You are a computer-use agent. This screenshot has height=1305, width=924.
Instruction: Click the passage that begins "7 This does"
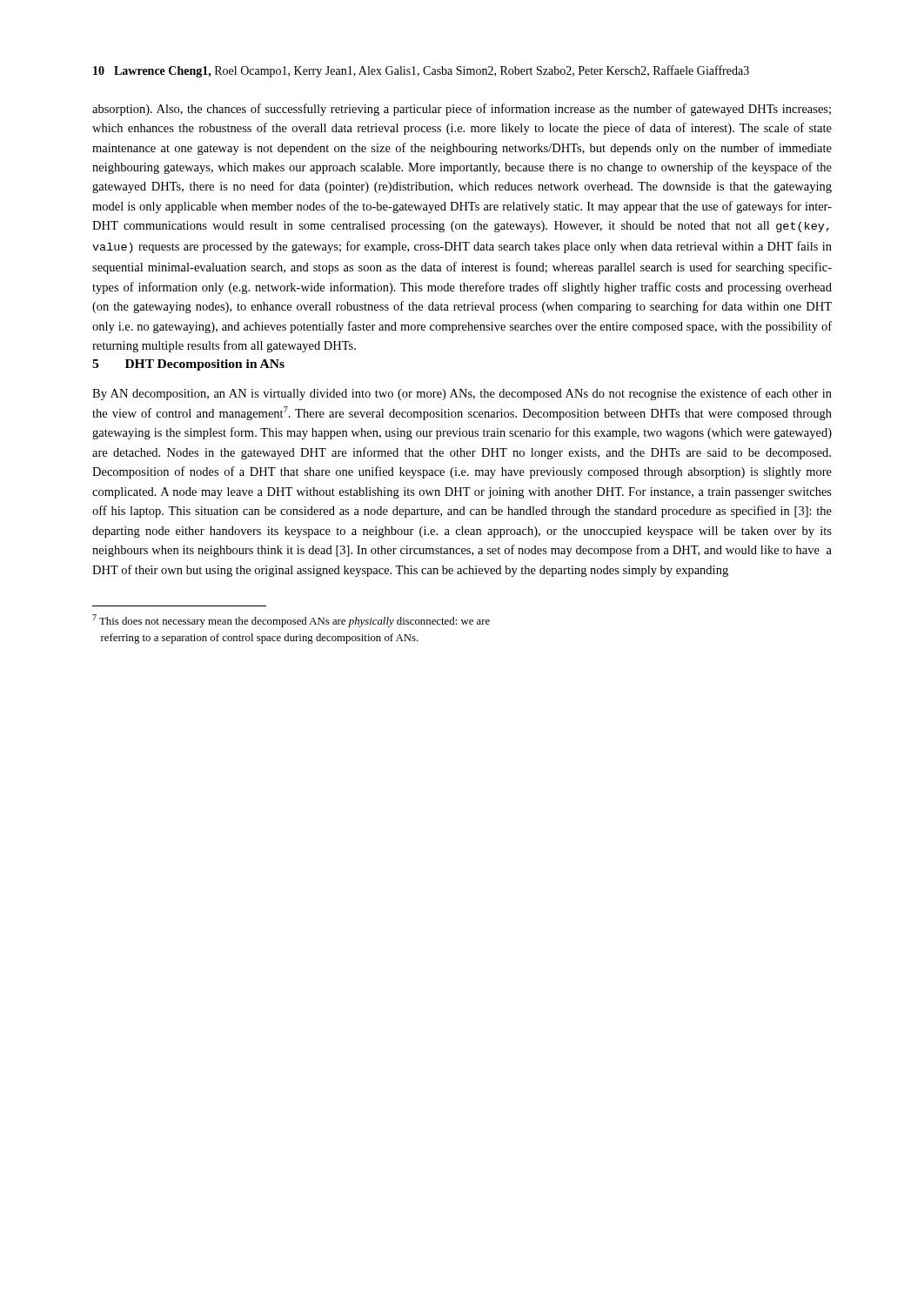coord(291,628)
